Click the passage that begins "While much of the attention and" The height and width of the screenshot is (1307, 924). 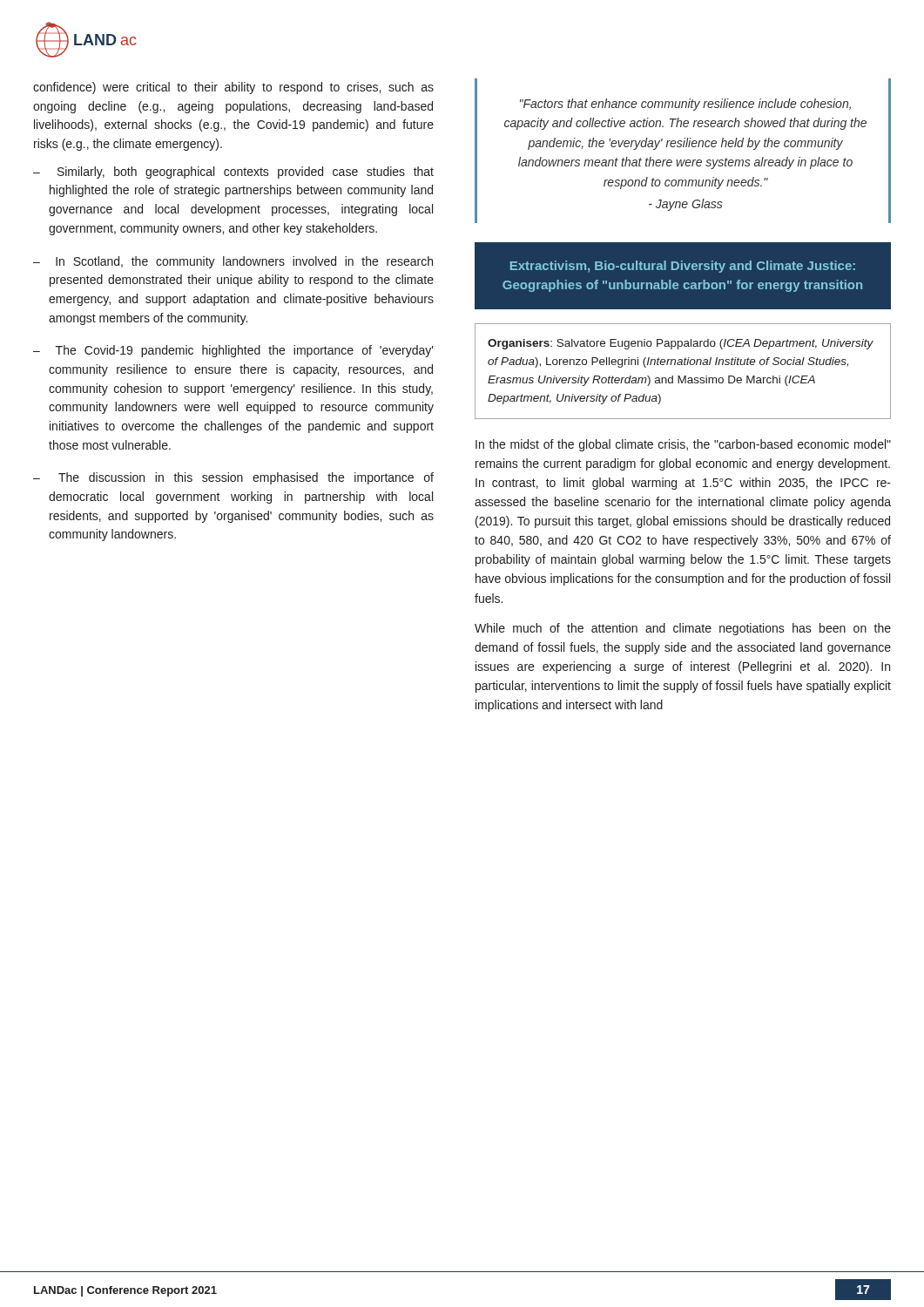(683, 666)
